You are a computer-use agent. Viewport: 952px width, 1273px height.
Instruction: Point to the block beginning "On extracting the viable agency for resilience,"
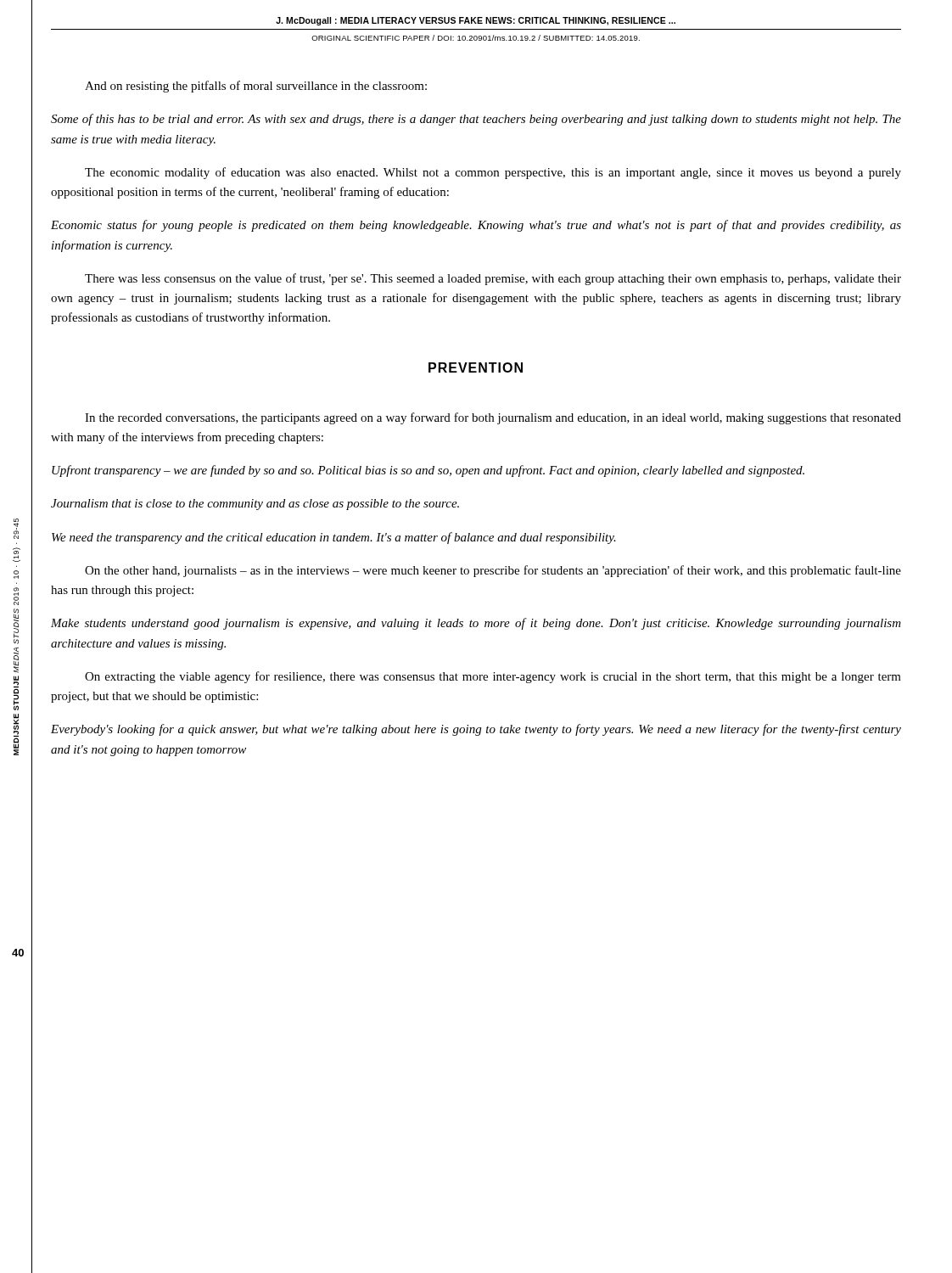coord(476,686)
